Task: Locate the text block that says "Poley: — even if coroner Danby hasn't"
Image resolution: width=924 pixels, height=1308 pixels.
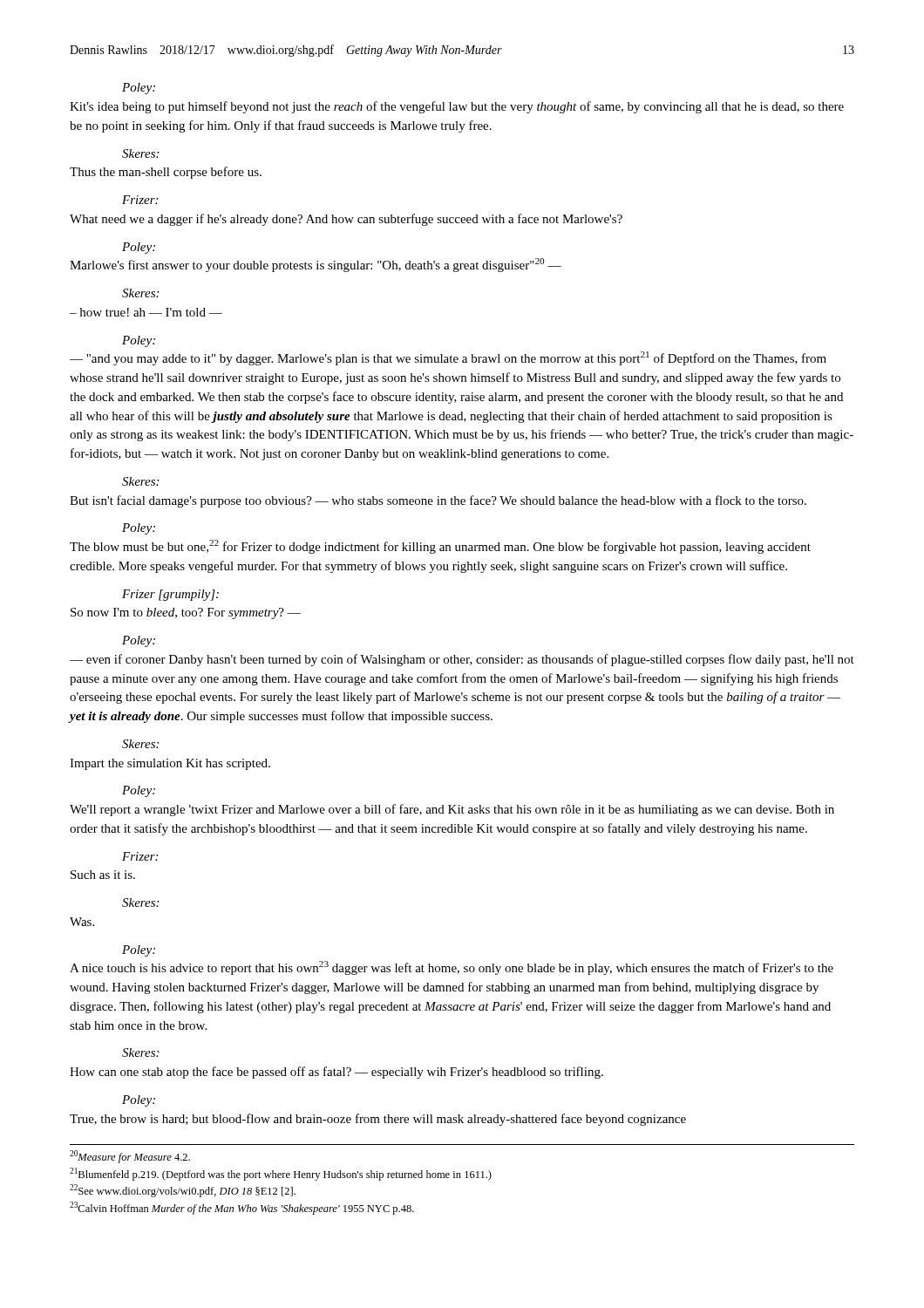Action: click(462, 679)
